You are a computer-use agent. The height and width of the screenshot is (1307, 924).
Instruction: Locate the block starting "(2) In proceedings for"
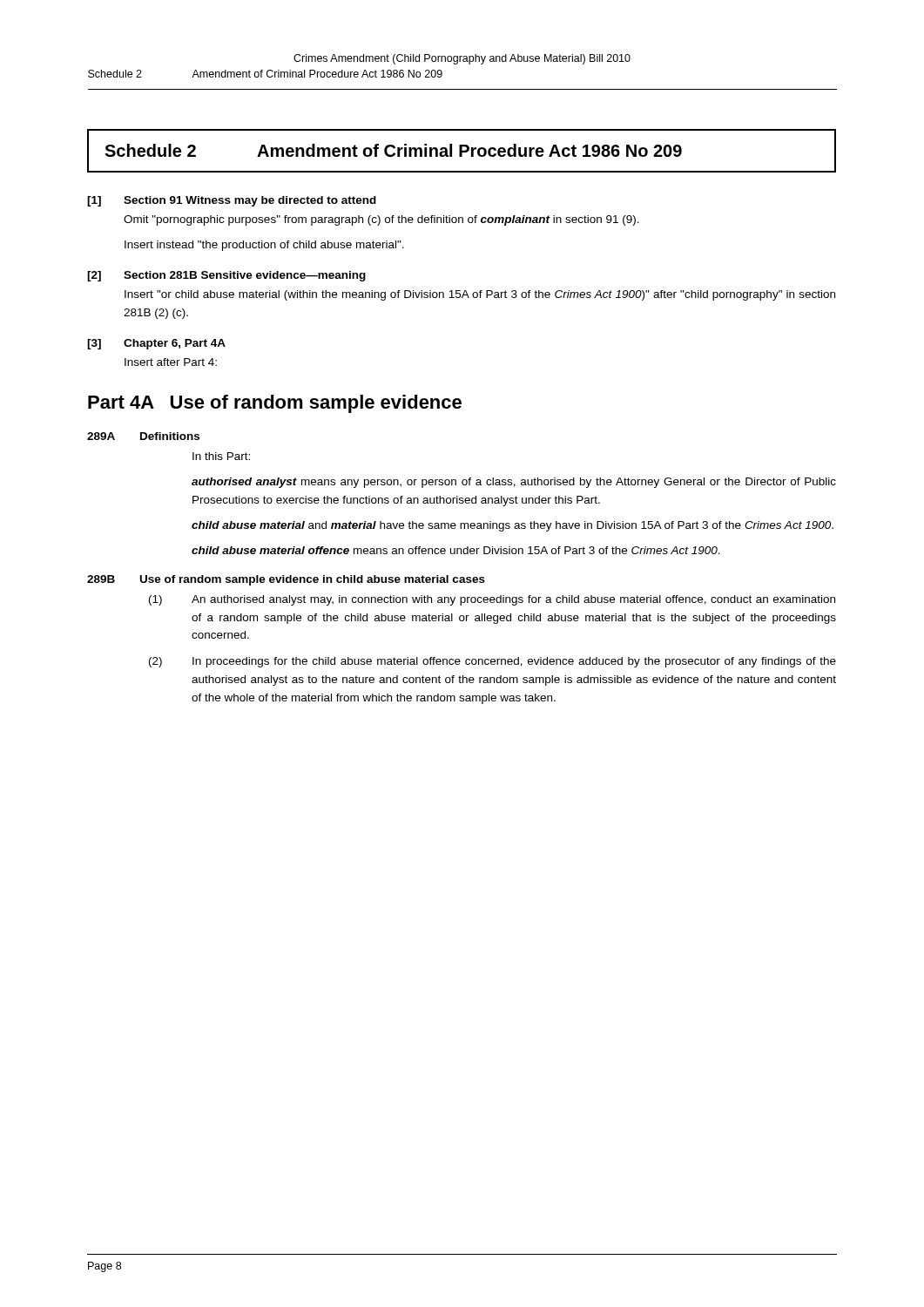[x=488, y=680]
